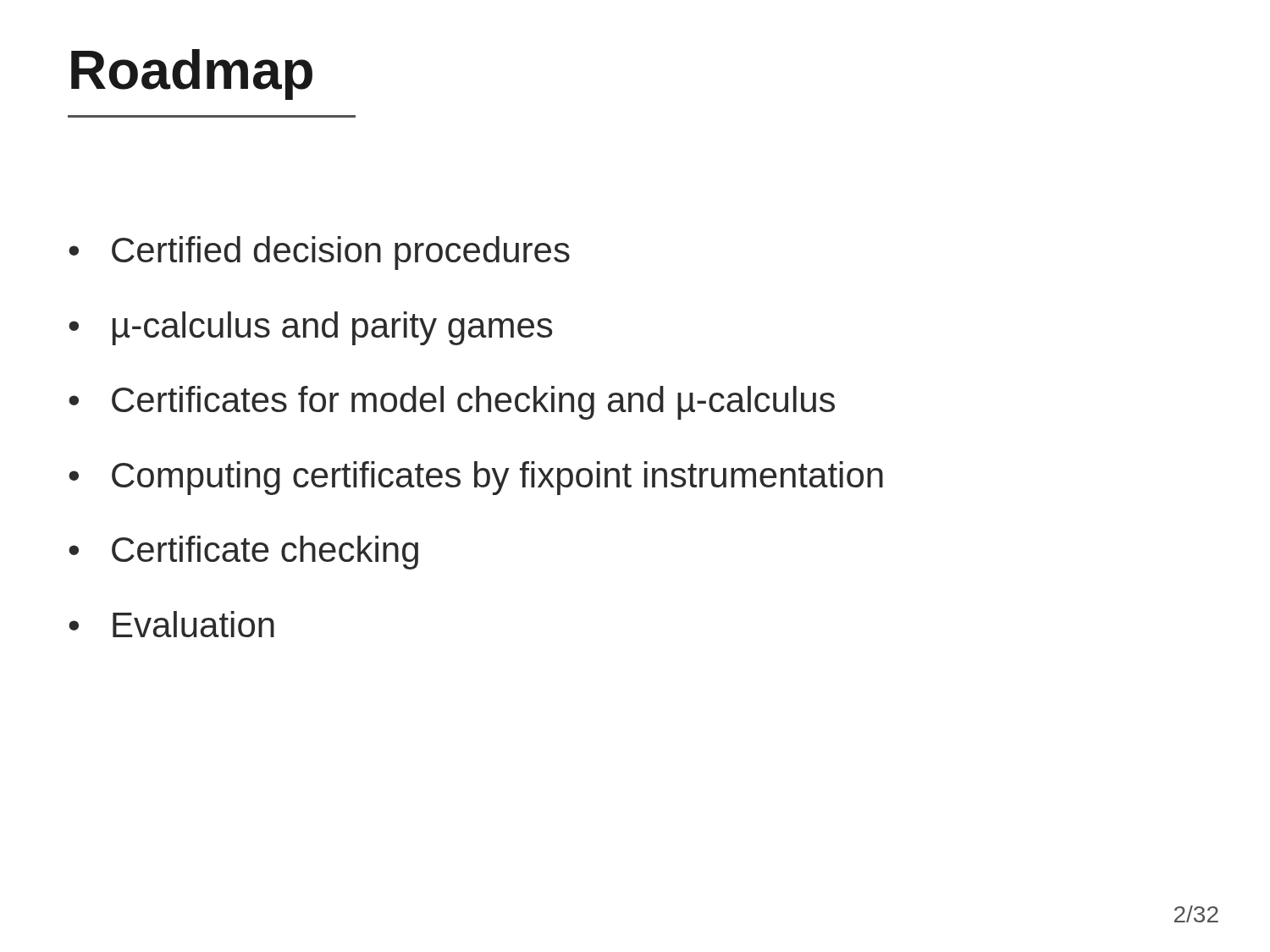Point to the text block starting "• Evaluation"

172,625
